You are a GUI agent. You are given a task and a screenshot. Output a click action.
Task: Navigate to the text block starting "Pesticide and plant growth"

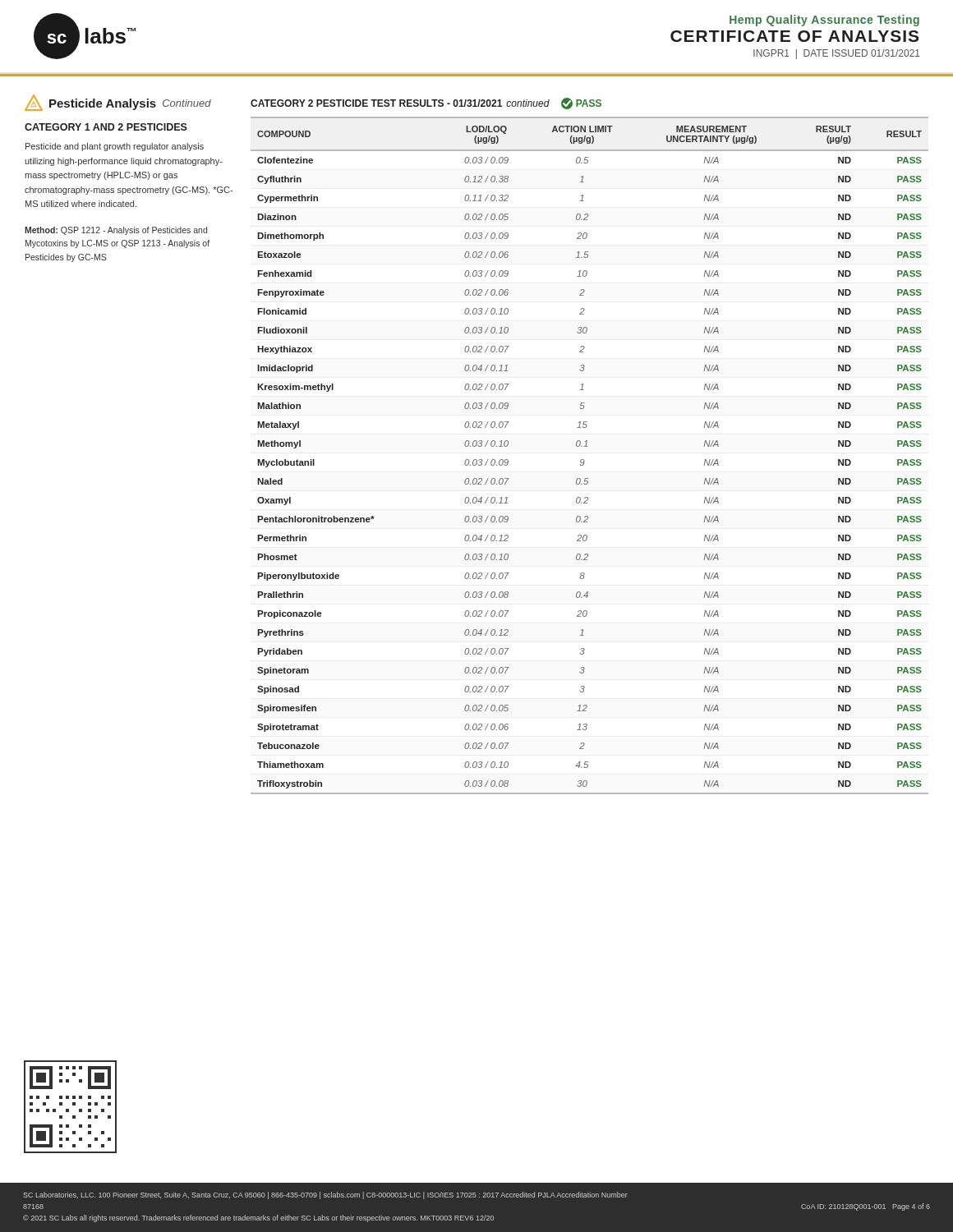[129, 175]
